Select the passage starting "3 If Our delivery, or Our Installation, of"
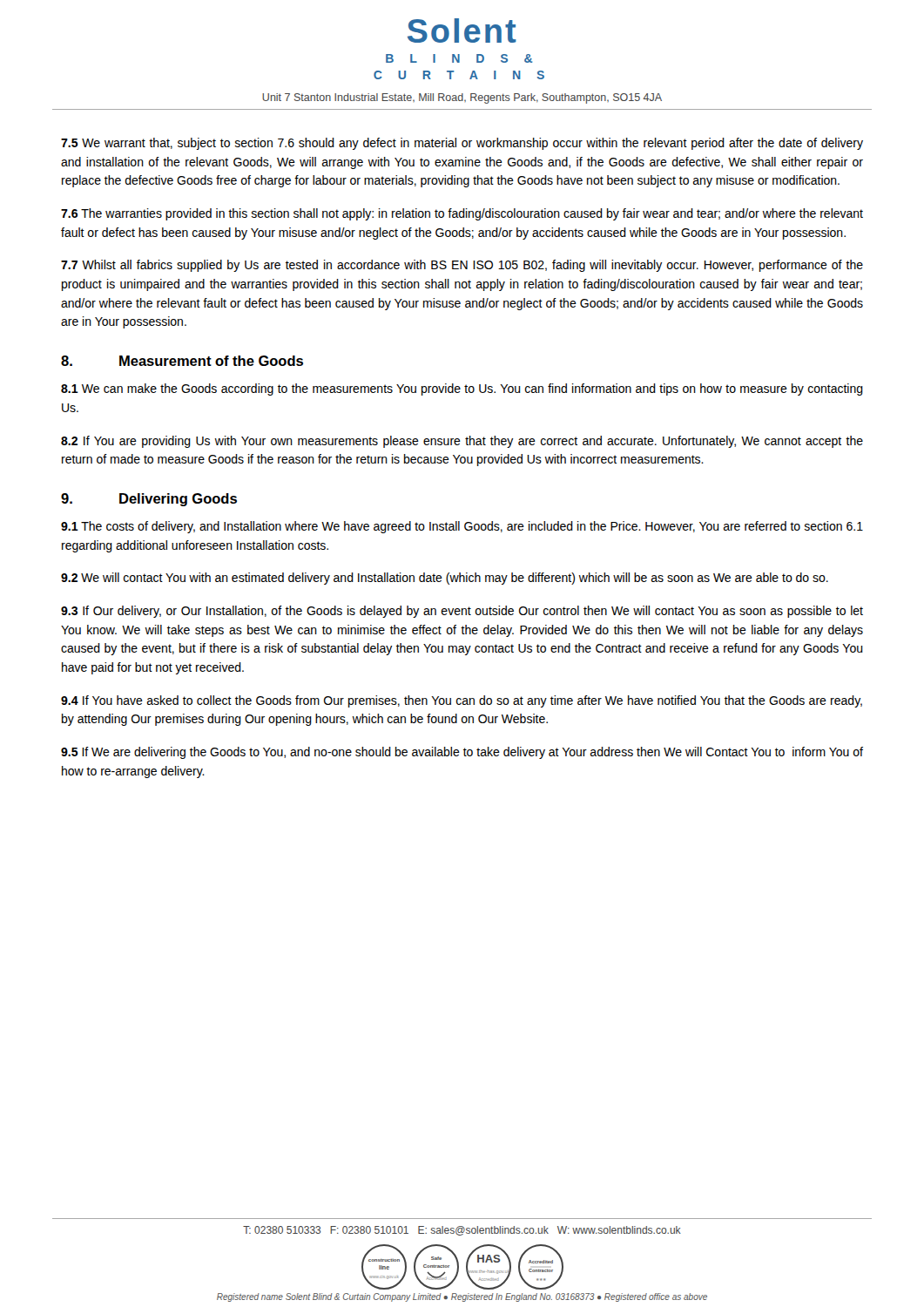The image size is (924, 1307). [x=462, y=639]
